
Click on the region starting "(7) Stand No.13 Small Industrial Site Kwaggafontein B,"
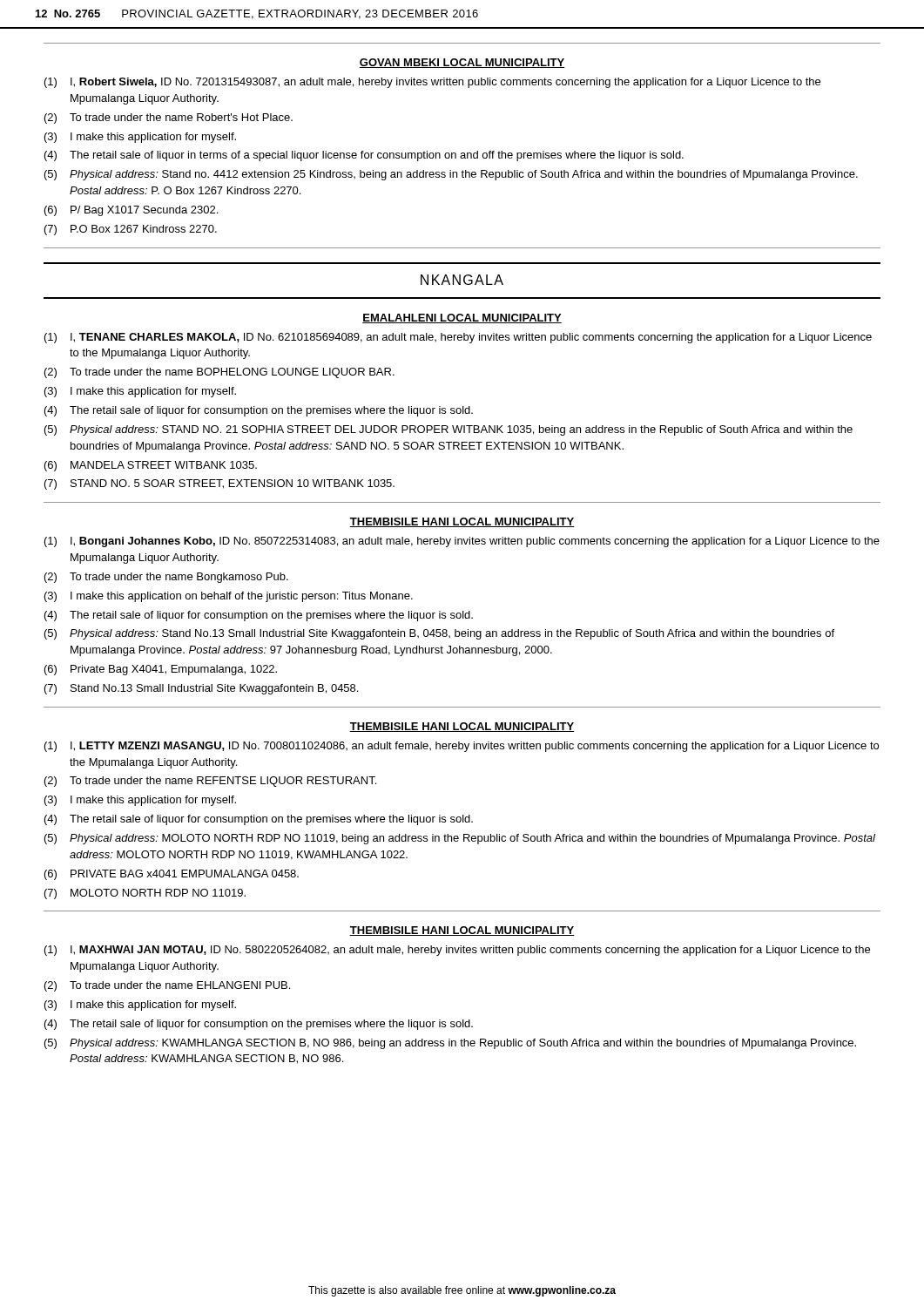coord(201,689)
